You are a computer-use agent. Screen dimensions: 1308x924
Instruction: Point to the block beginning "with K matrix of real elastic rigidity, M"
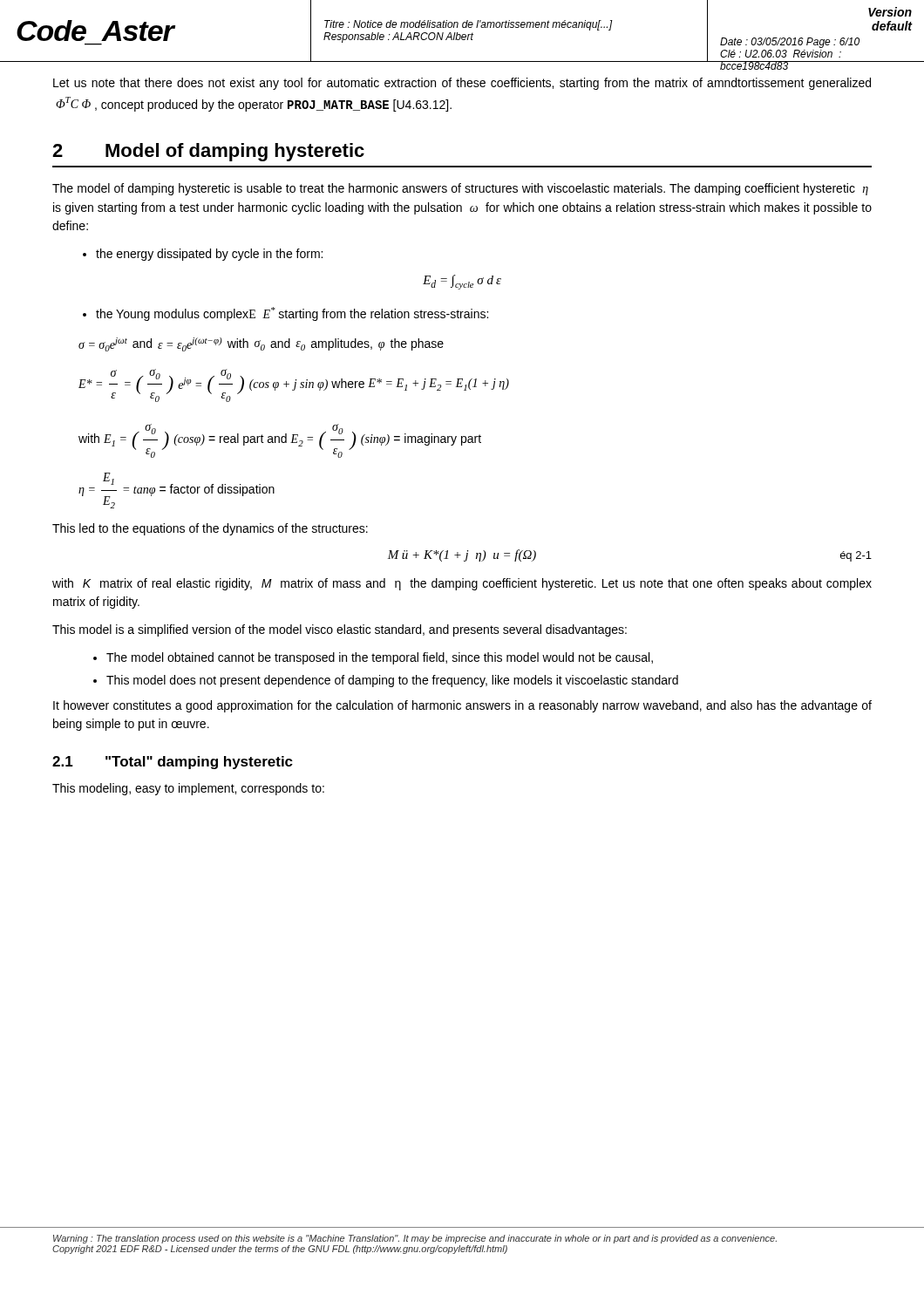point(462,593)
